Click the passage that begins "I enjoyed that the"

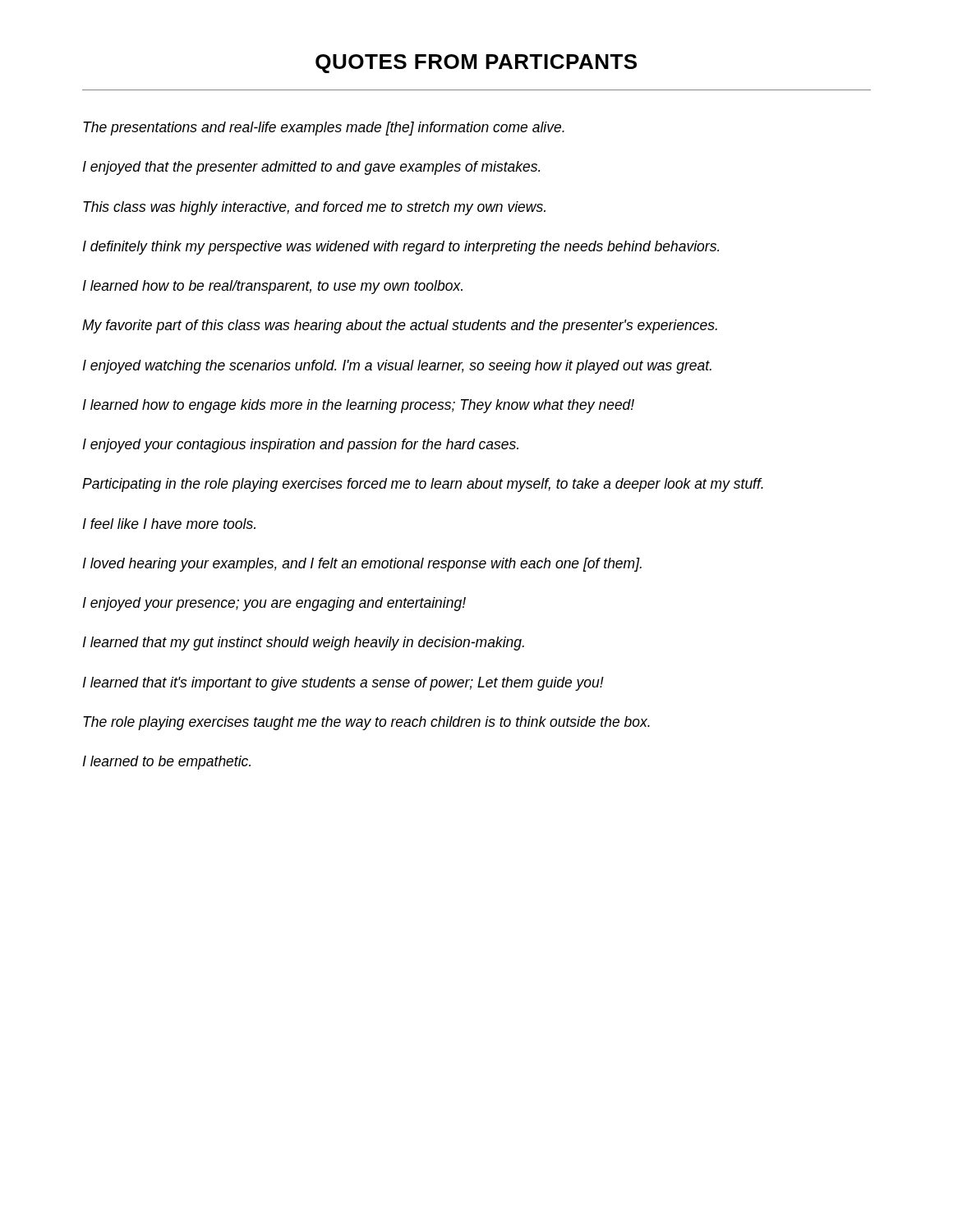click(312, 167)
